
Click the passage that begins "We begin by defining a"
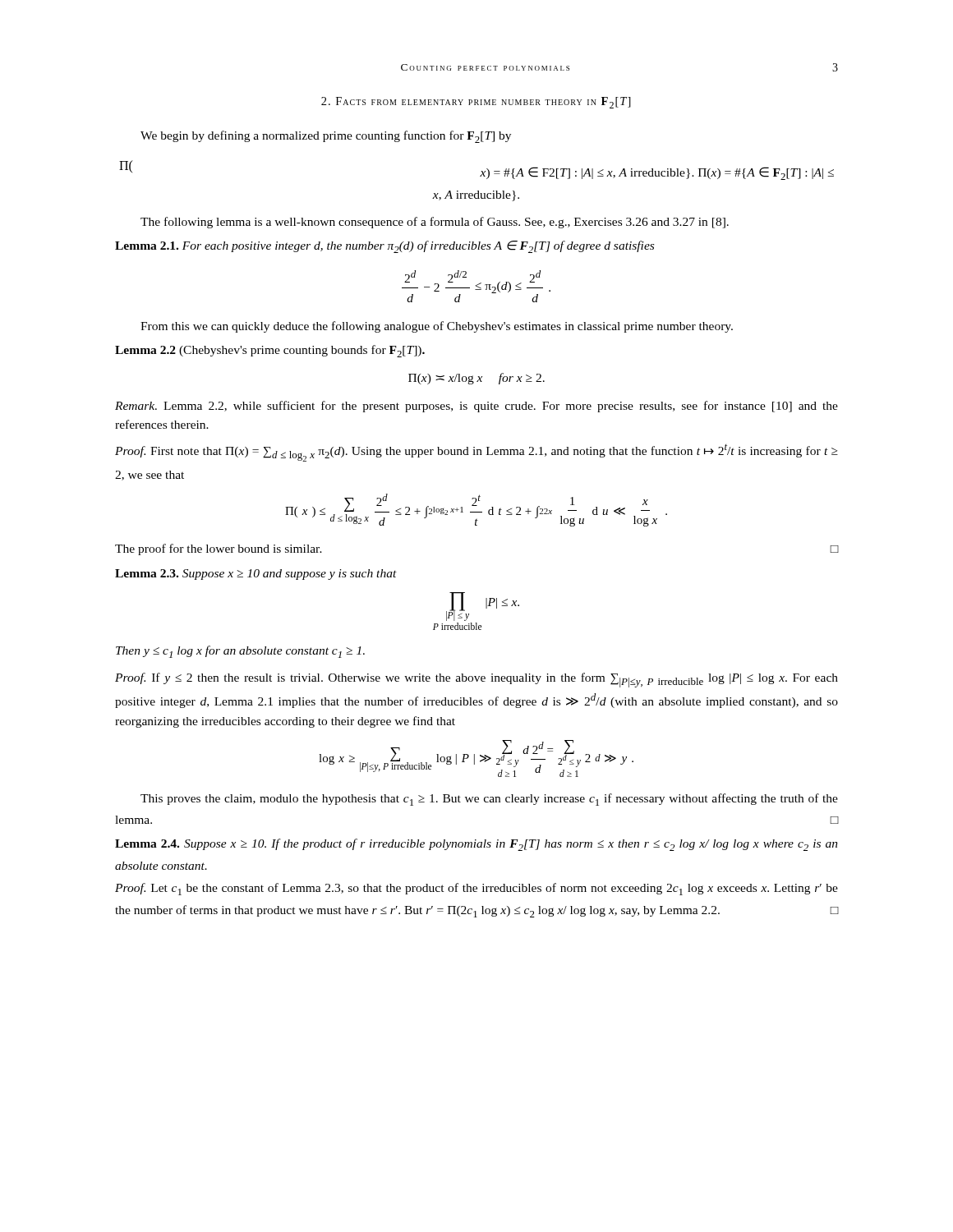coord(326,137)
